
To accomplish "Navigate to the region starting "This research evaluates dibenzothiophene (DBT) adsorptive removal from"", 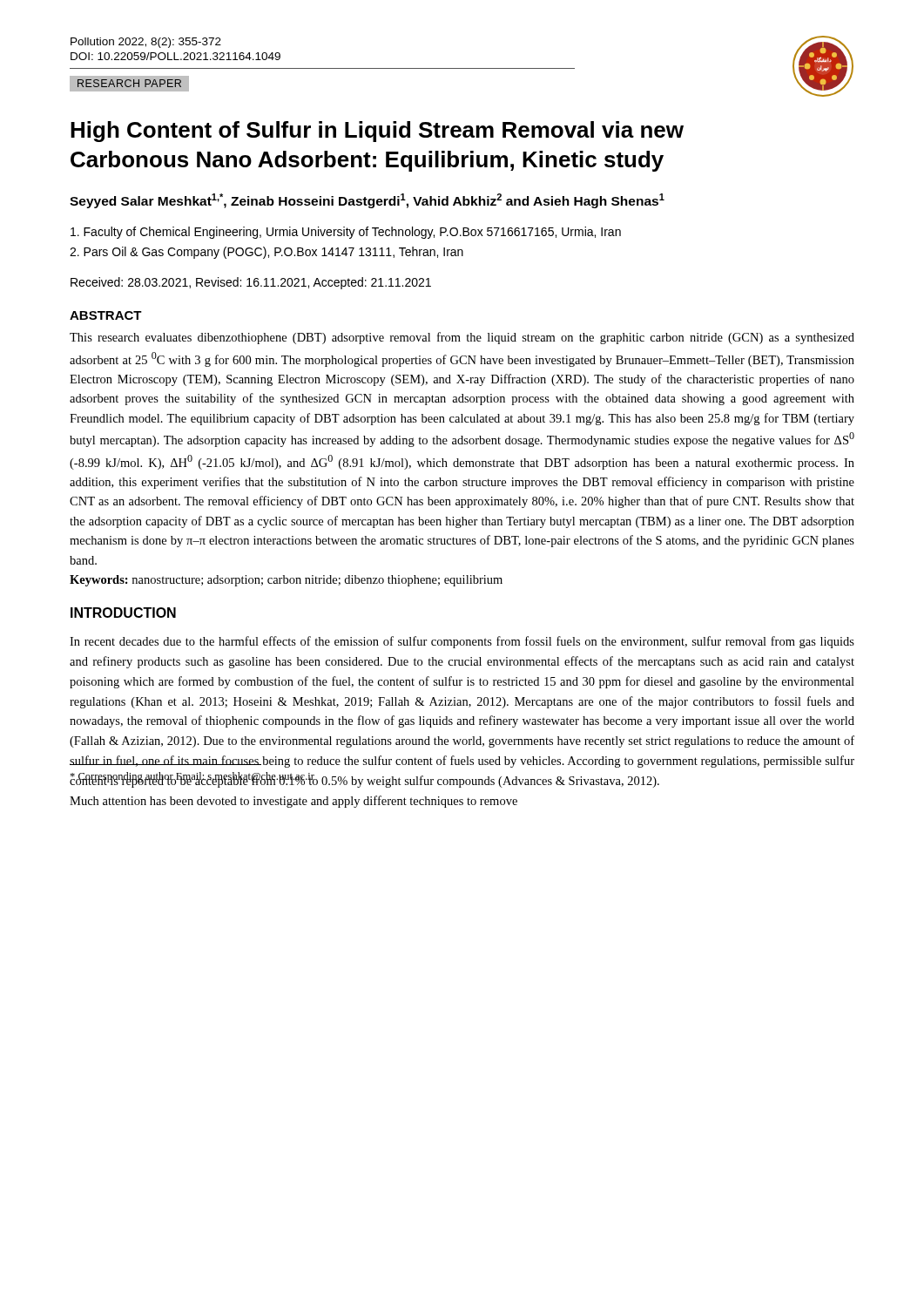I will pos(462,459).
